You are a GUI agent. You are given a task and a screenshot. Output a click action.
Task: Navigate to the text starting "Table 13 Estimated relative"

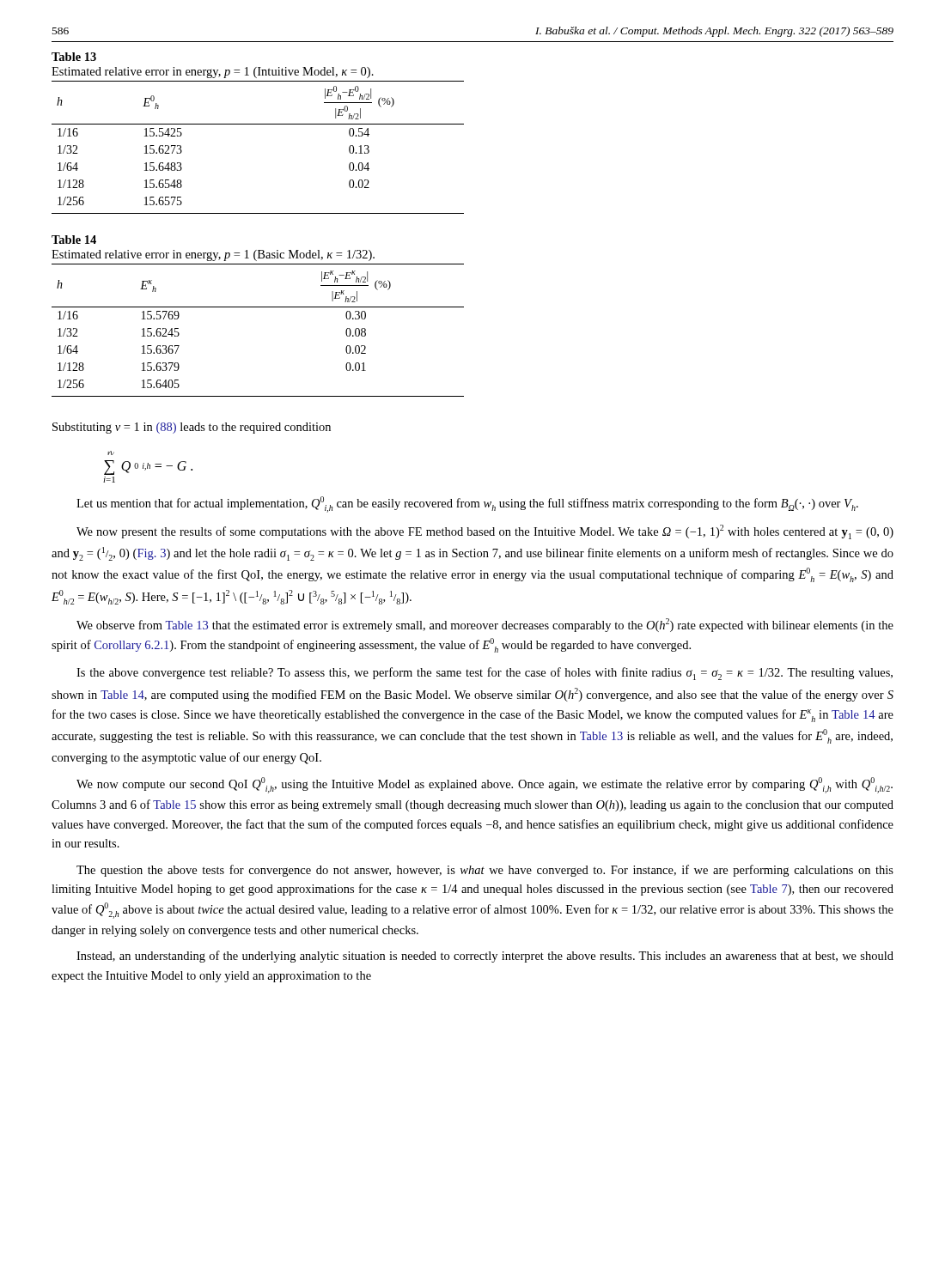pos(213,64)
